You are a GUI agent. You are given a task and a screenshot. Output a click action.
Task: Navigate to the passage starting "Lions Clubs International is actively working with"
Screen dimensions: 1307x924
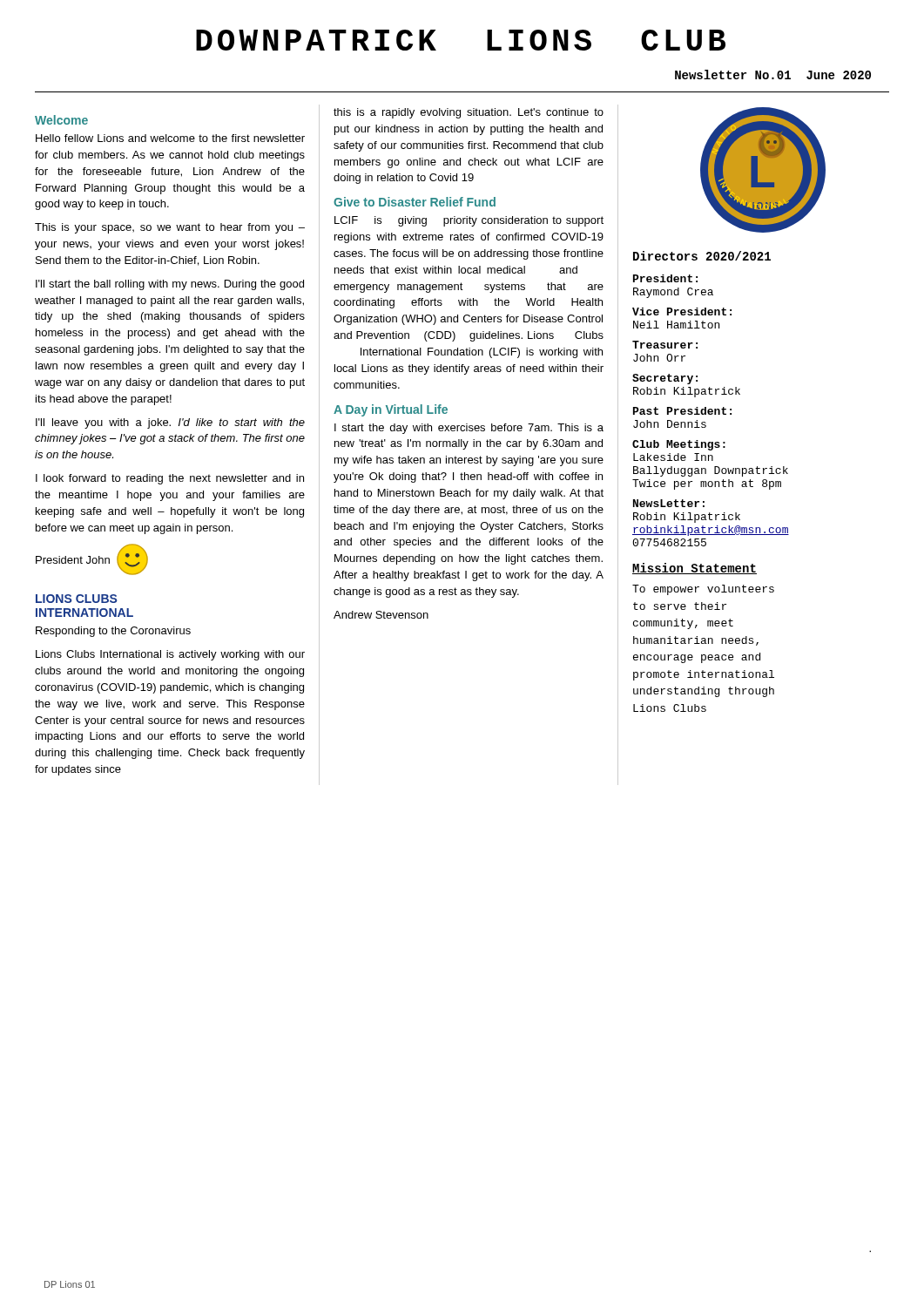170,712
